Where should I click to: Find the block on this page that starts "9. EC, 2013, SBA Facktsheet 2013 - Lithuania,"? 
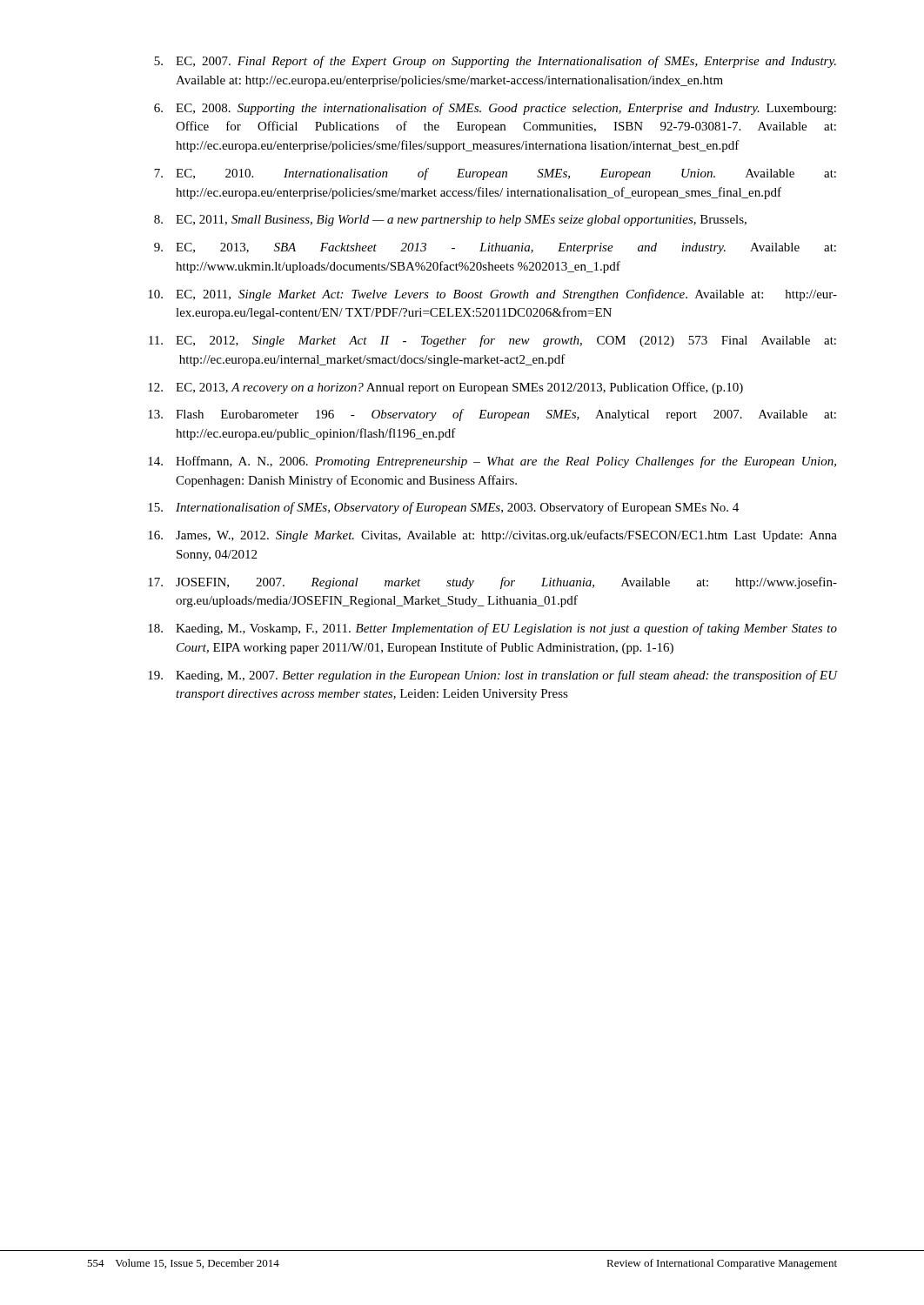click(x=479, y=257)
